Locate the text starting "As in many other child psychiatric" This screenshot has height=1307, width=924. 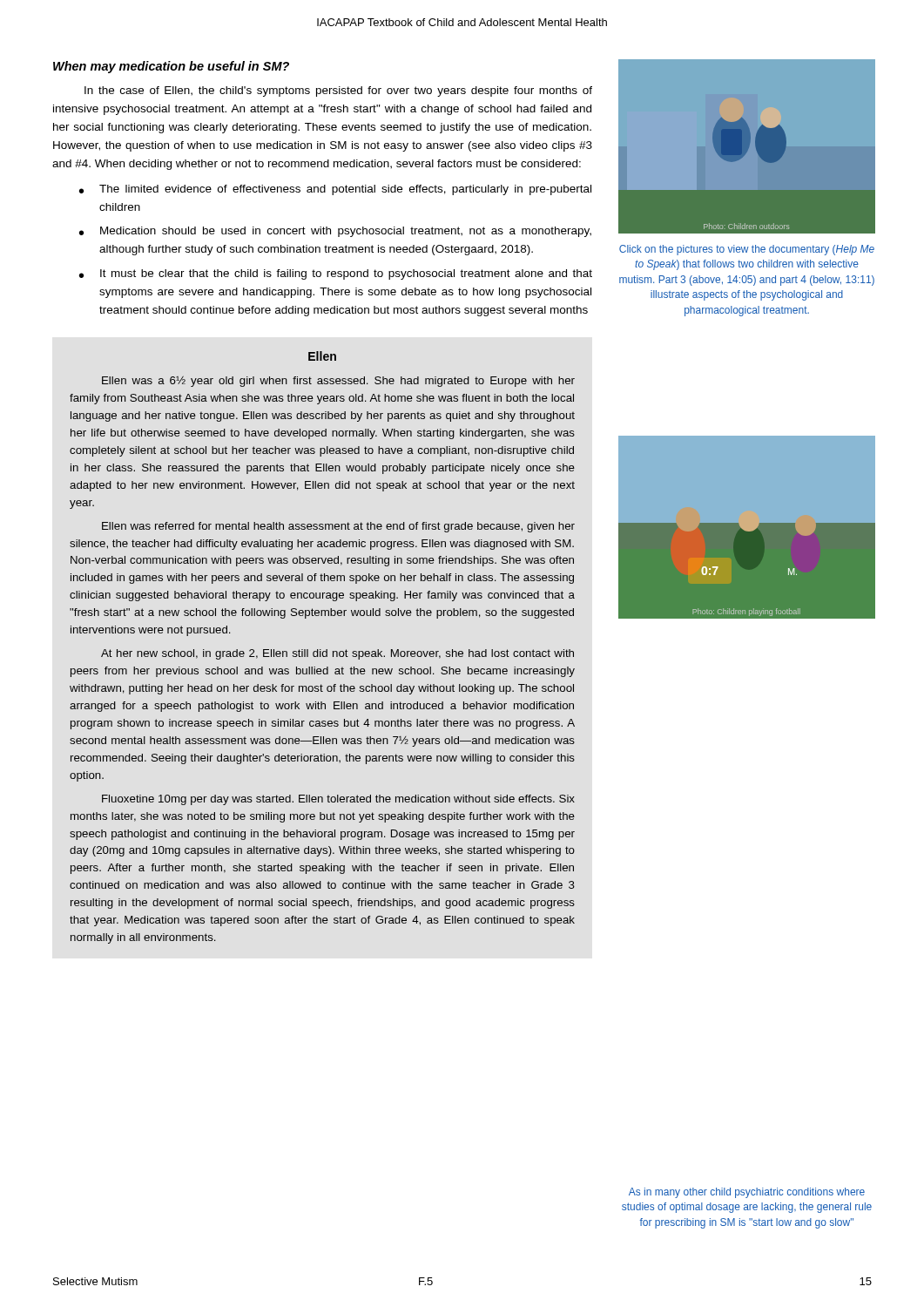coord(747,1207)
